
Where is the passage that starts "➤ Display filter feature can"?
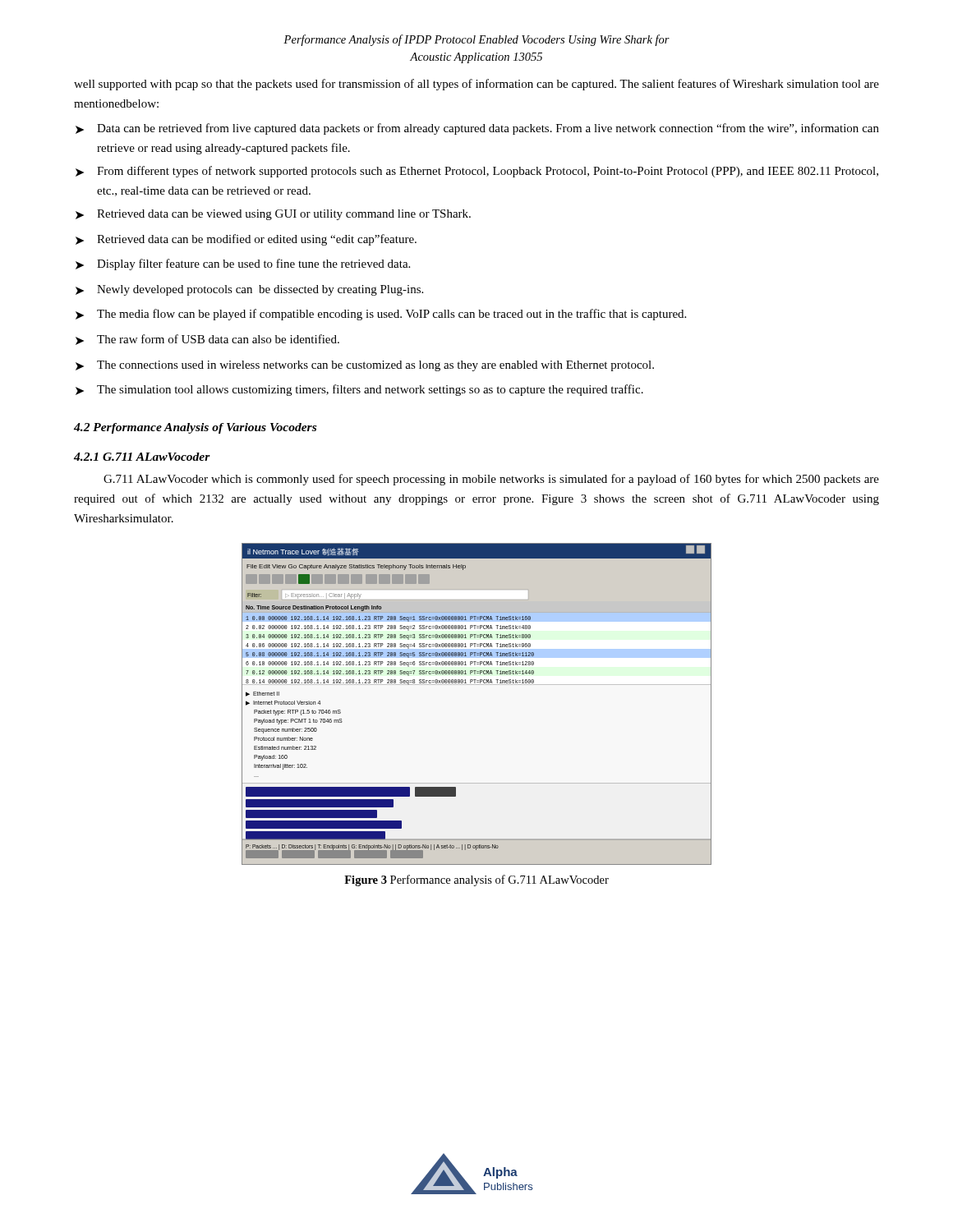(x=243, y=264)
